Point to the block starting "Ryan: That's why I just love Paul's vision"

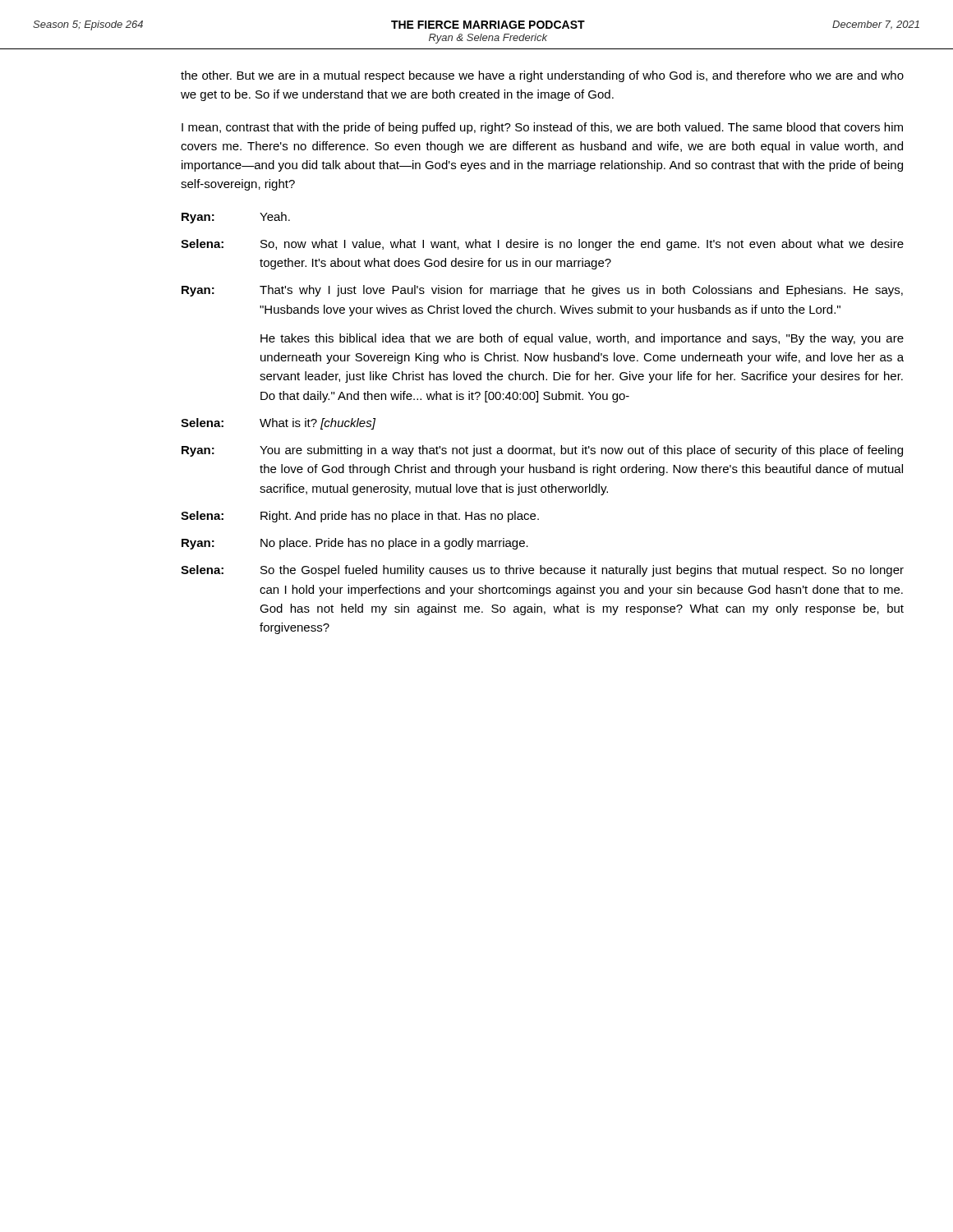[x=542, y=342]
